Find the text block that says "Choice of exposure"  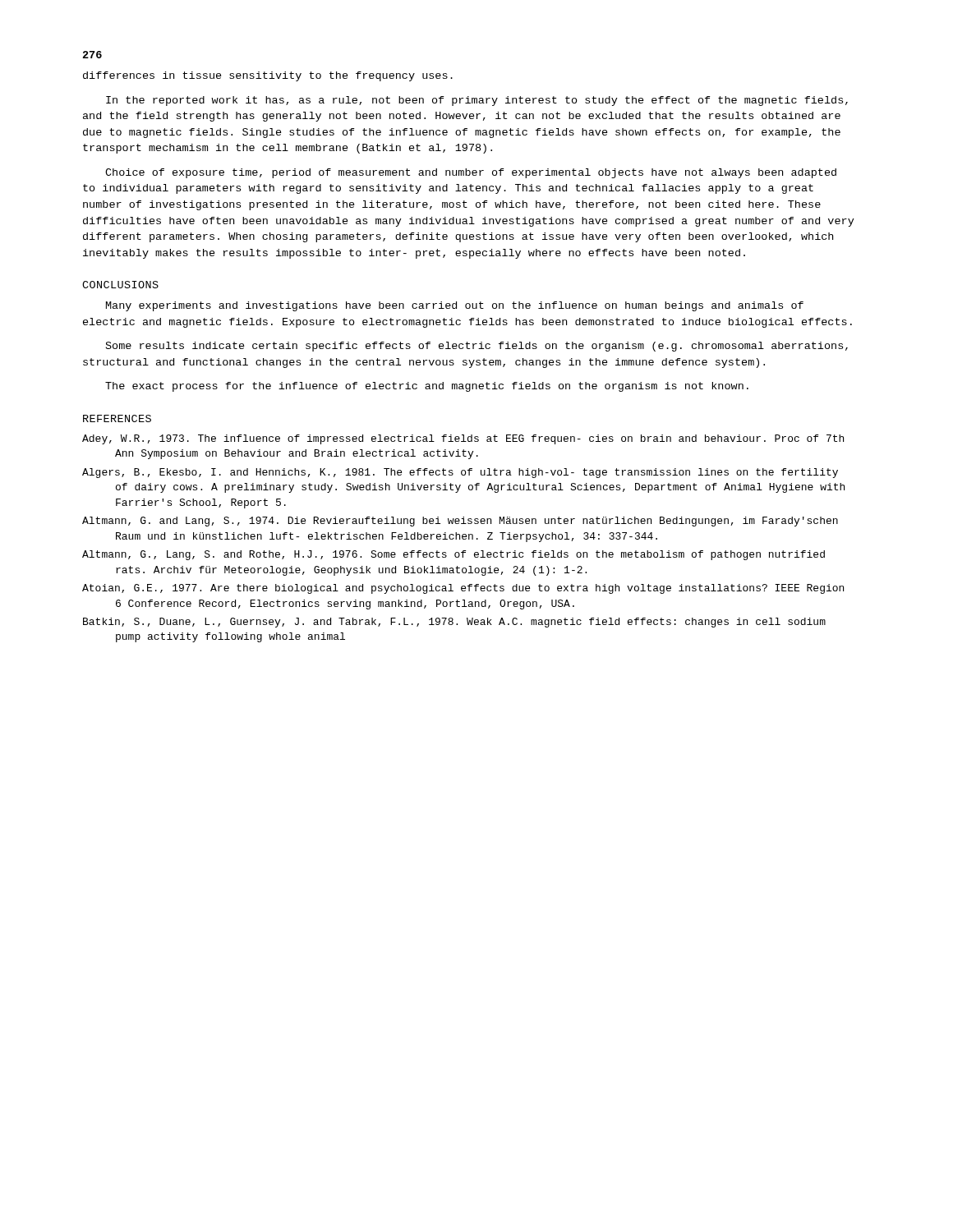click(468, 213)
